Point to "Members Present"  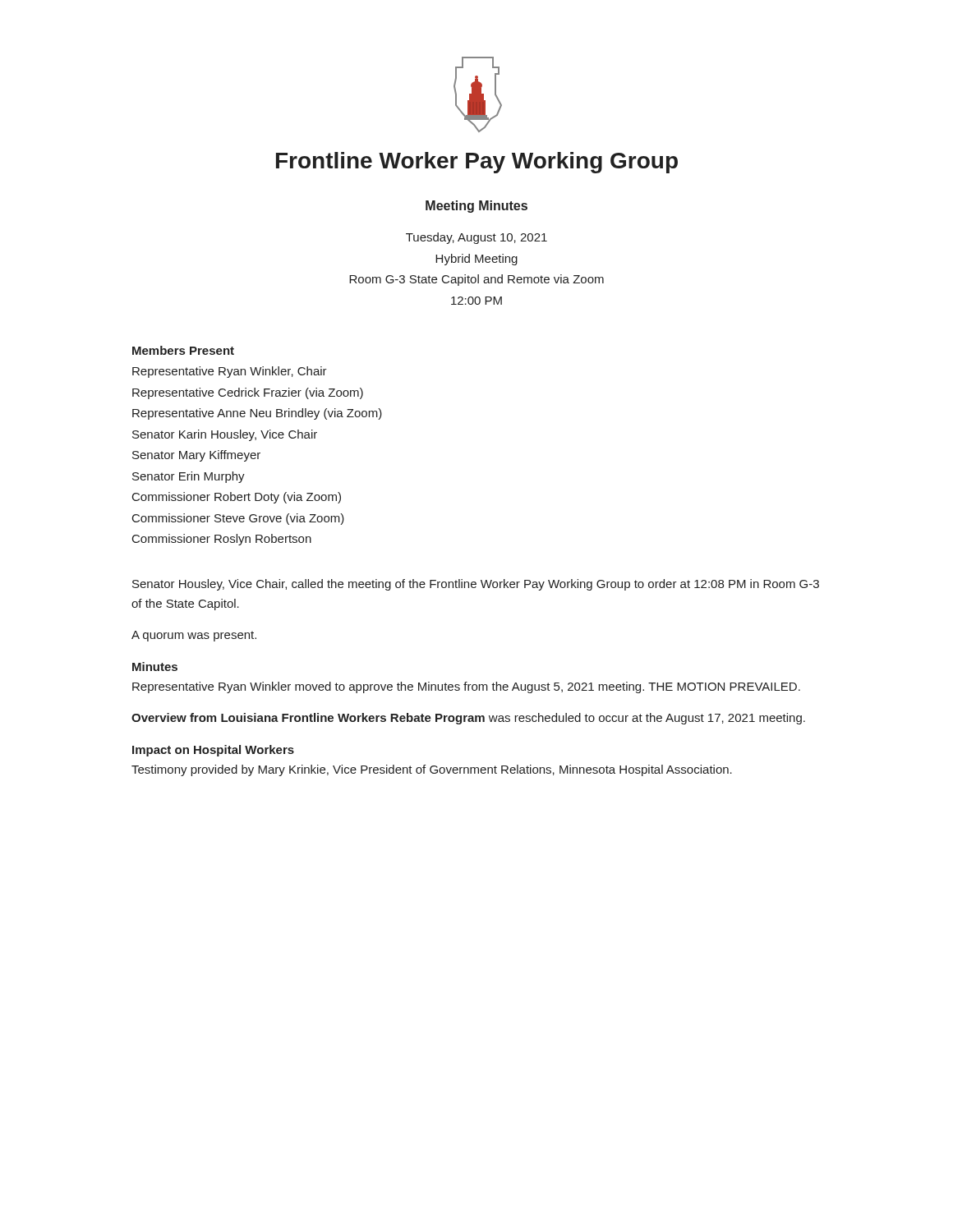pos(183,350)
